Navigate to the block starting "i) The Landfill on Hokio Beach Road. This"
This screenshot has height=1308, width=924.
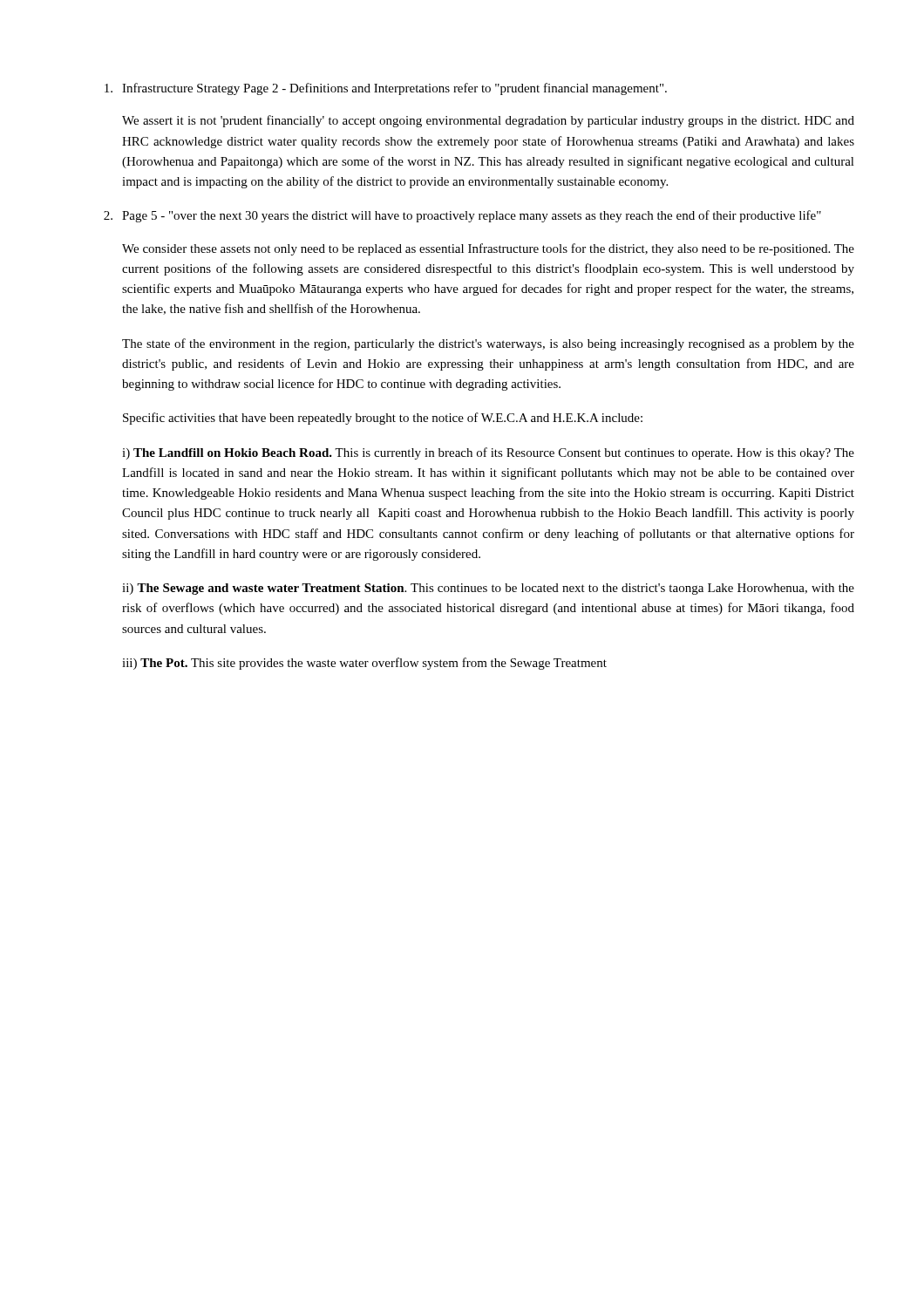pos(488,503)
